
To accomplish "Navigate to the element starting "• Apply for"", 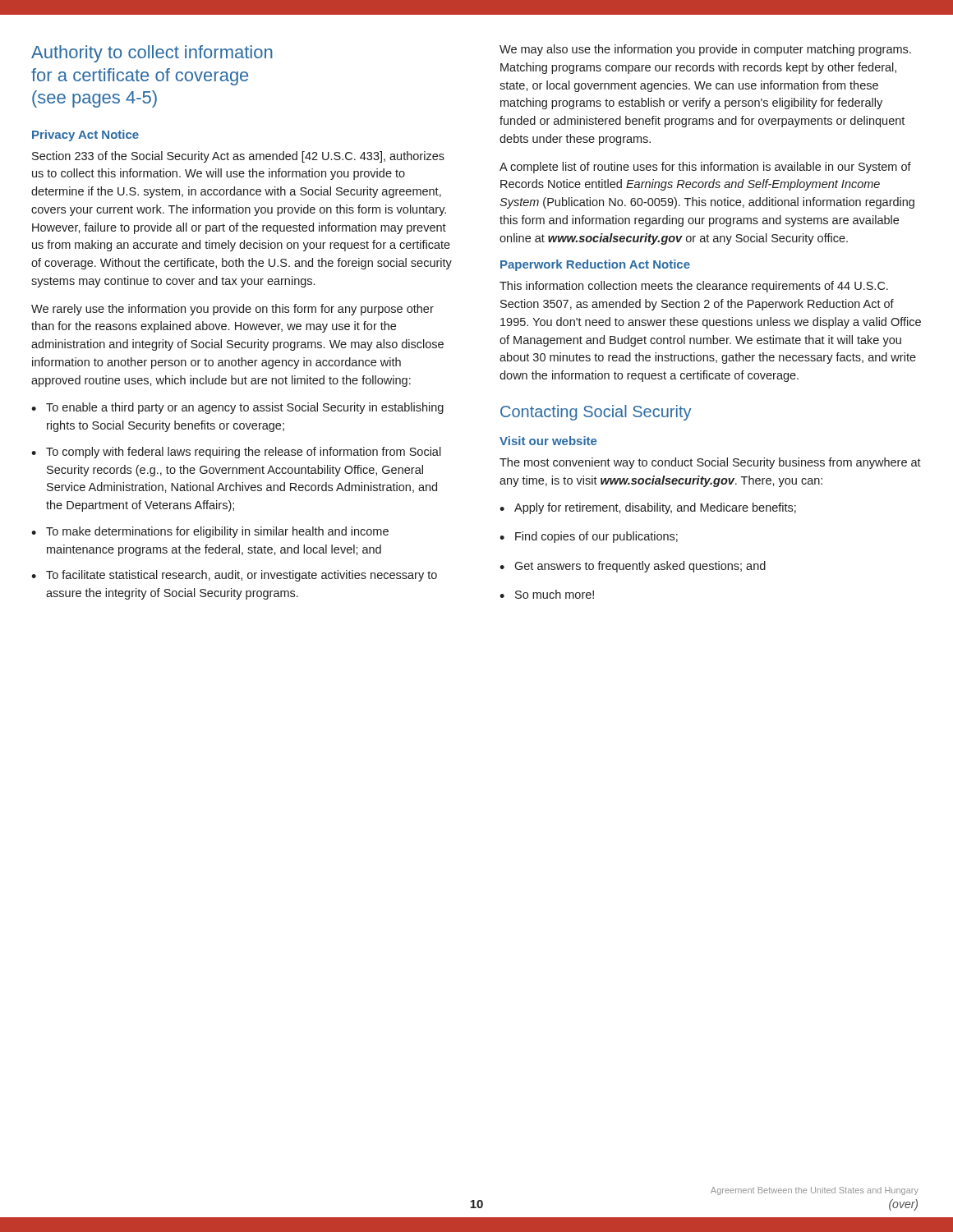I will 711,510.
